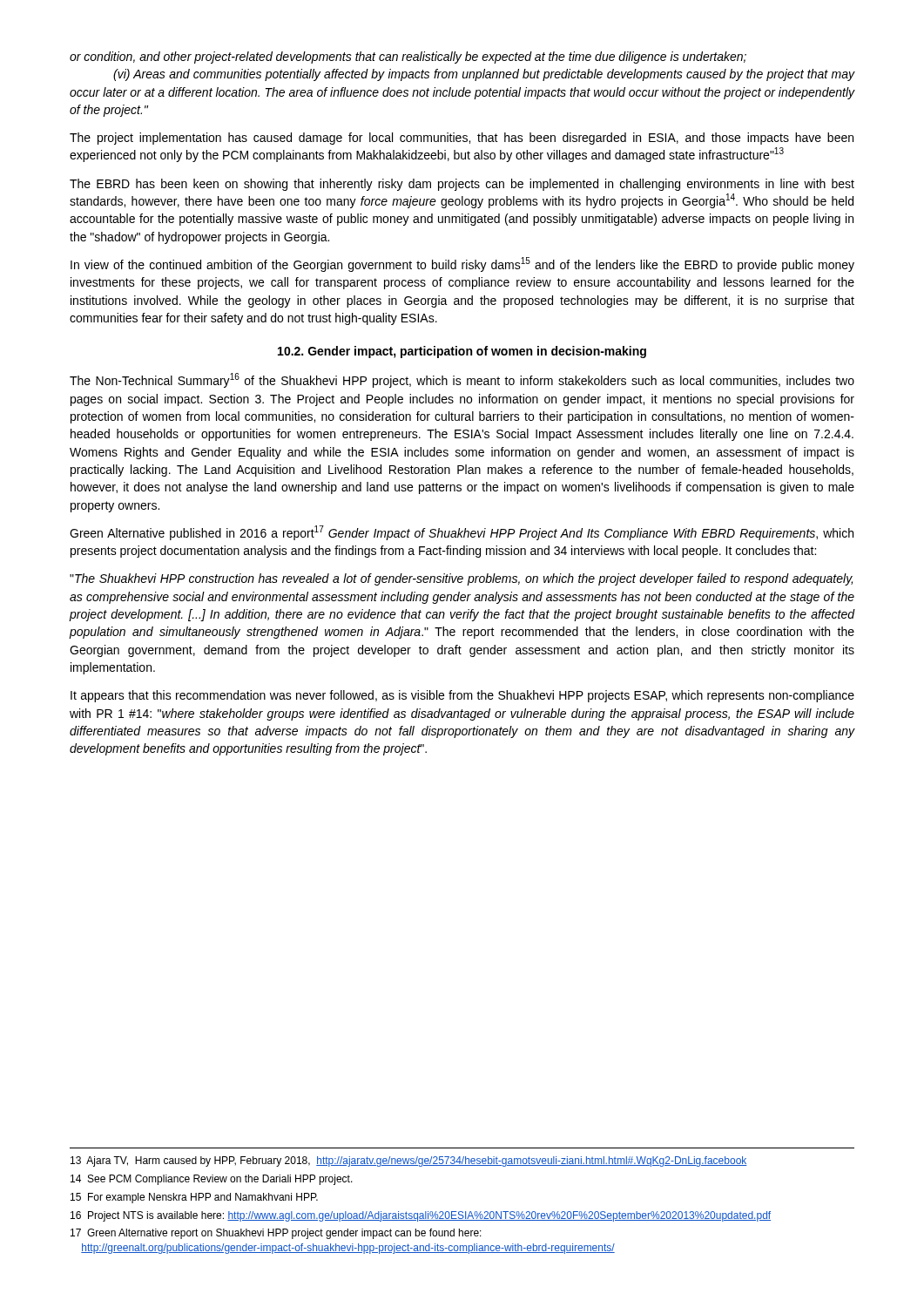
Task: Click on the text starting "The Non-Technical Summary16 of"
Action: tap(462, 443)
